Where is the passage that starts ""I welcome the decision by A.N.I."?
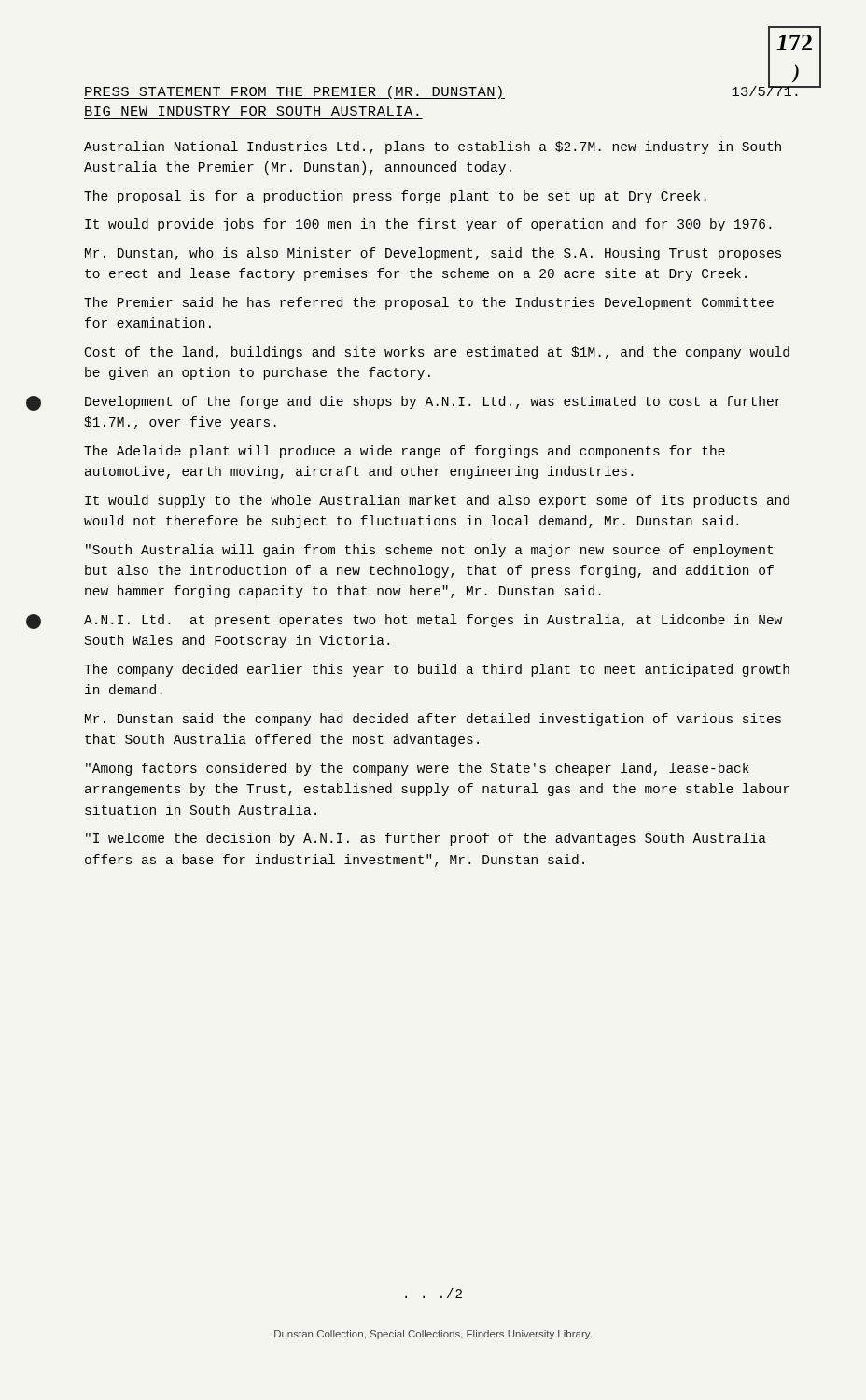The width and height of the screenshot is (866, 1400). [425, 850]
